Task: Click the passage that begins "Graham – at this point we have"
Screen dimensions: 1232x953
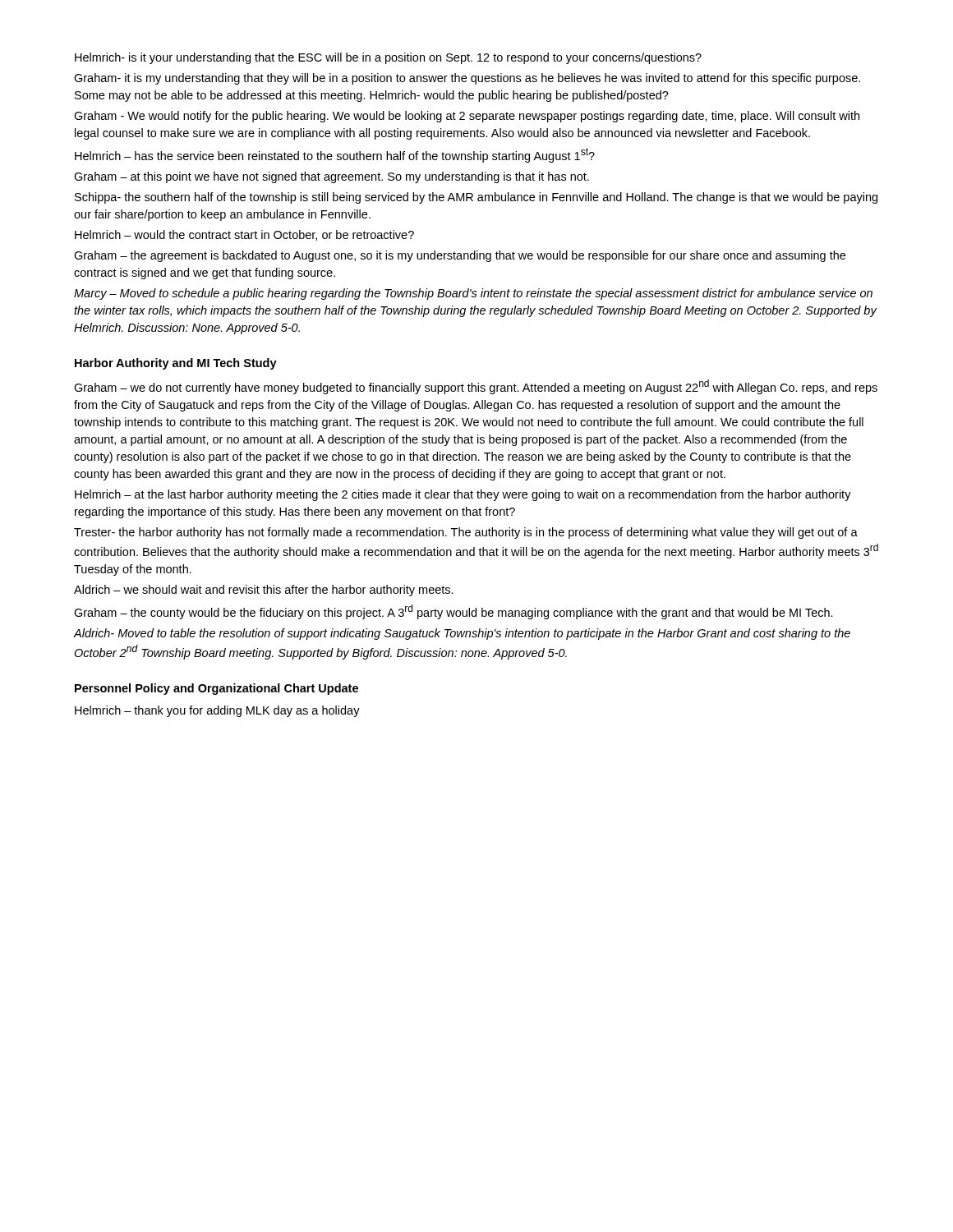Action: 332,176
